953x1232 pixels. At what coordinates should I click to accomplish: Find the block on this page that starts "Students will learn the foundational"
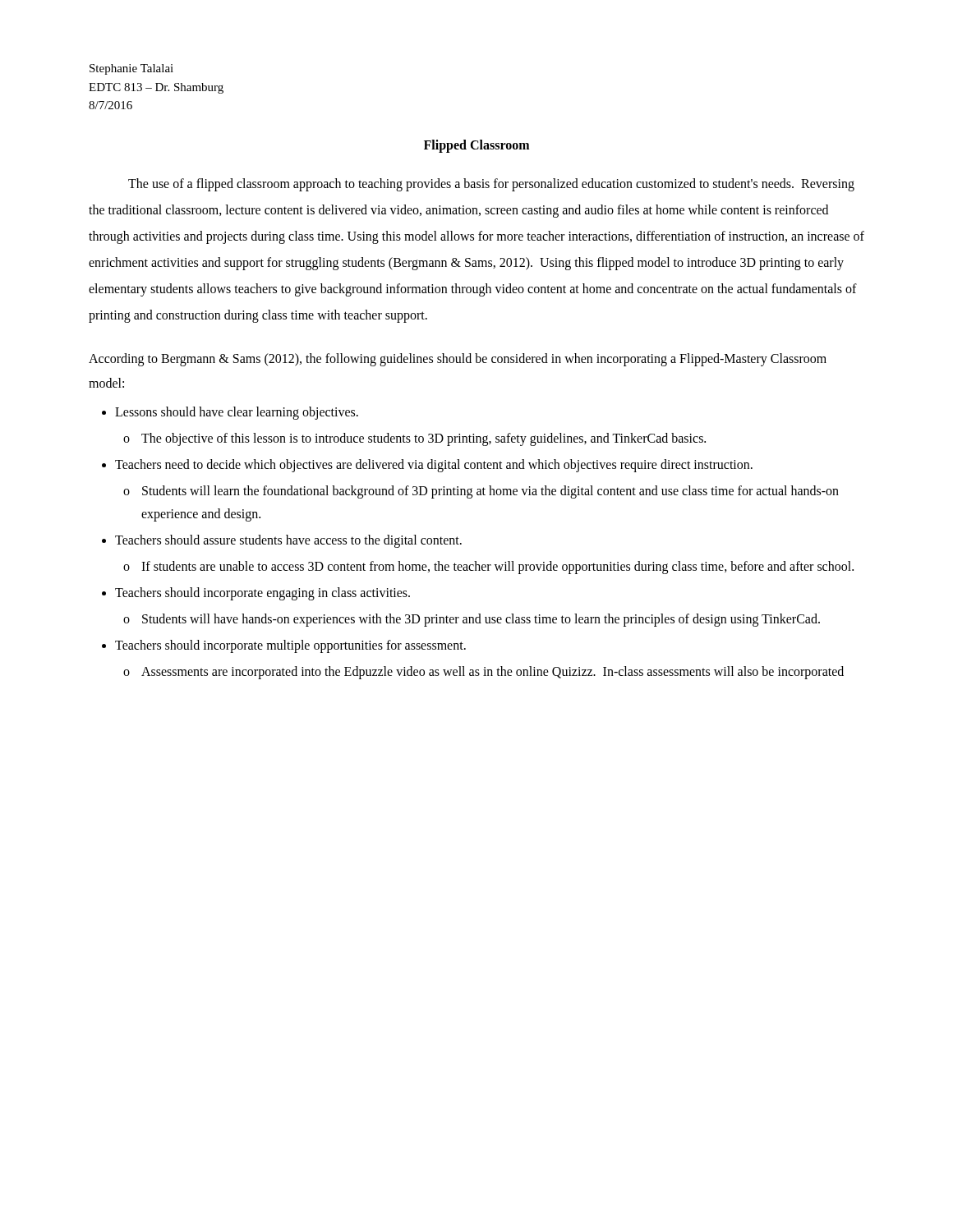(490, 503)
